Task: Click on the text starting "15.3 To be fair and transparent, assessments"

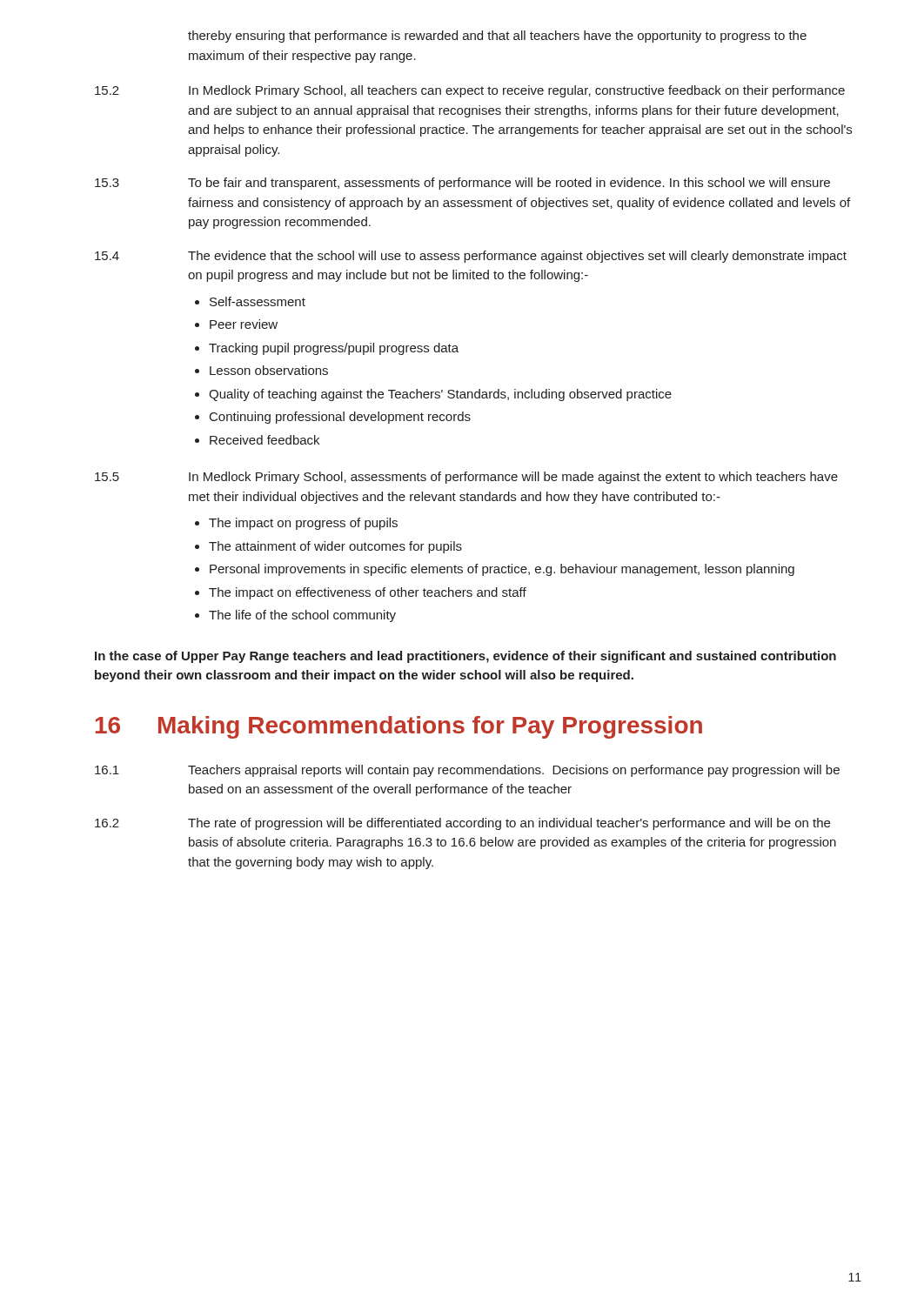Action: click(x=478, y=203)
